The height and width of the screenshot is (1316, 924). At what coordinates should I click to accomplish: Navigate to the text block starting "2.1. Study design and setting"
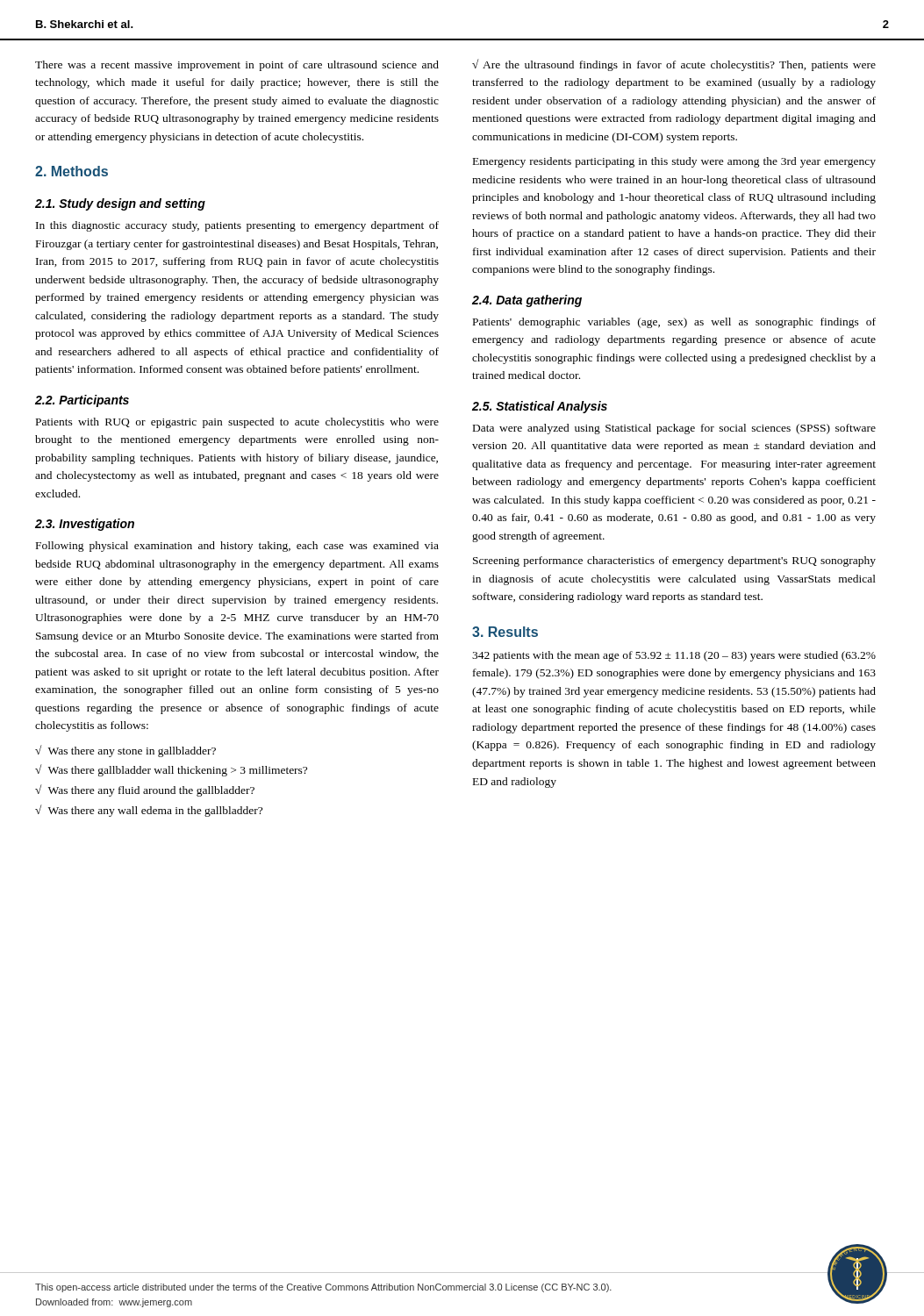tap(120, 204)
